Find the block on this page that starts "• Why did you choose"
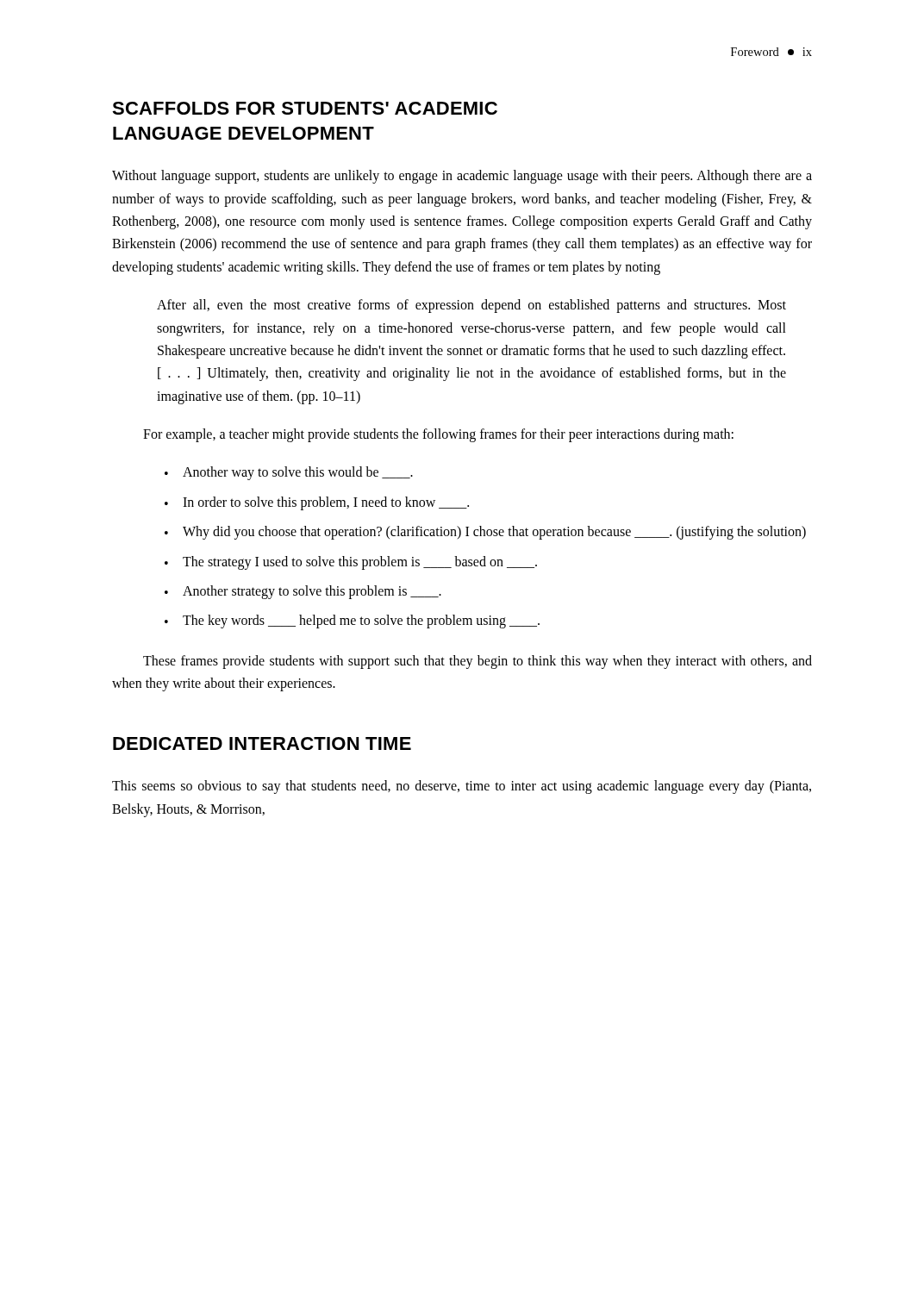Image resolution: width=924 pixels, height=1293 pixels. pyautogui.click(x=488, y=533)
